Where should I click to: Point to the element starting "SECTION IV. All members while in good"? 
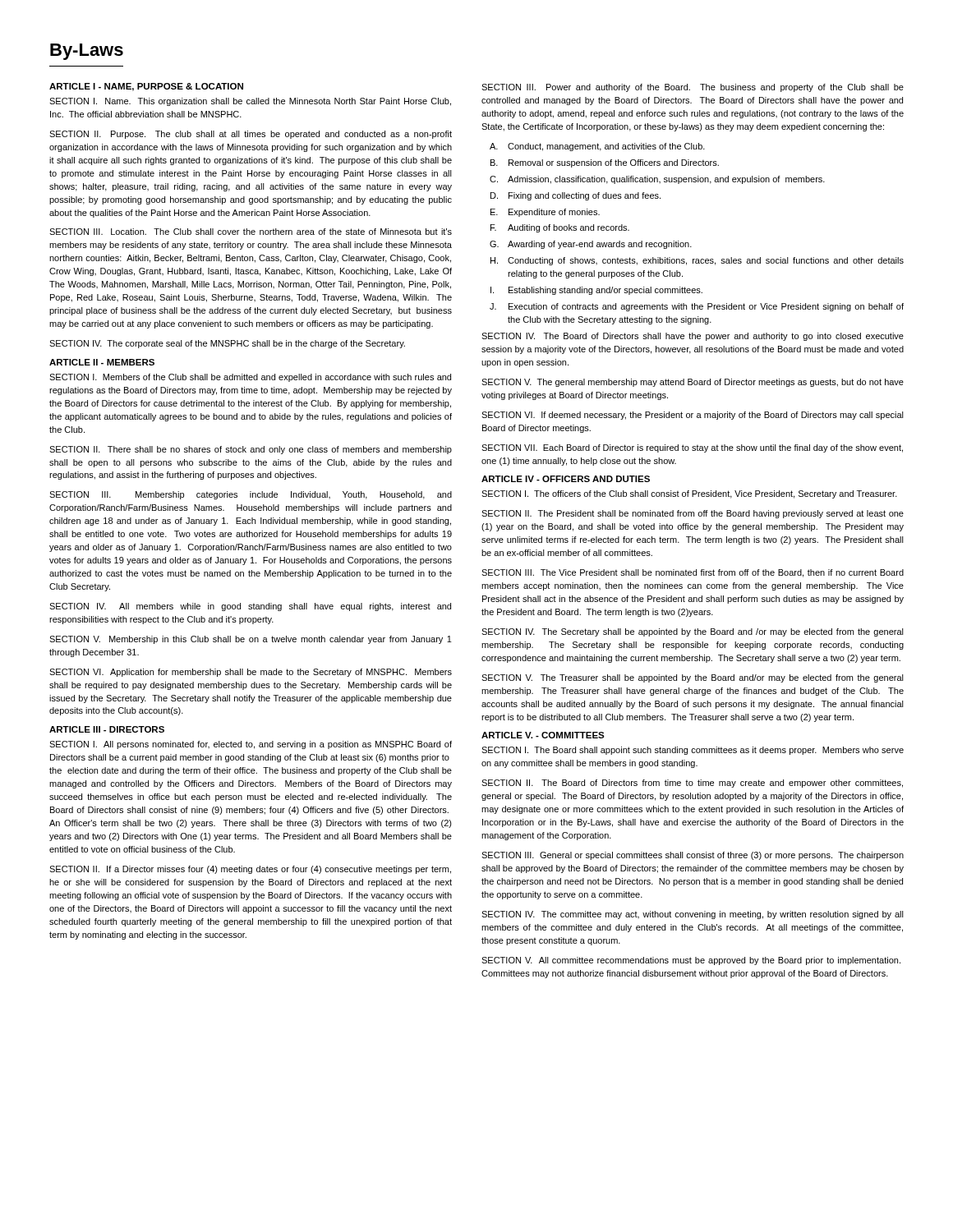coord(251,613)
